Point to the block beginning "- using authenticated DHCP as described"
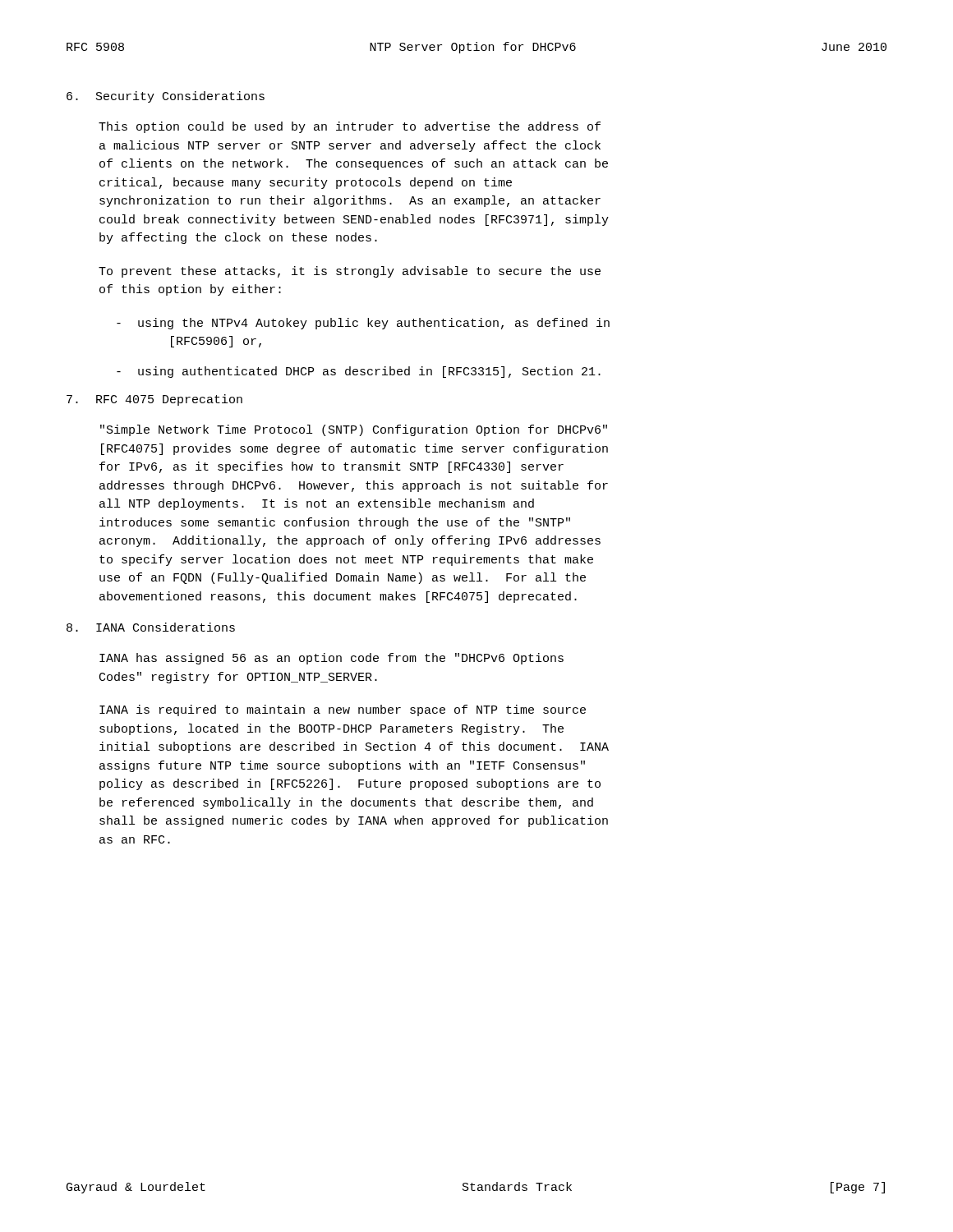The height and width of the screenshot is (1232, 953). coord(501,373)
